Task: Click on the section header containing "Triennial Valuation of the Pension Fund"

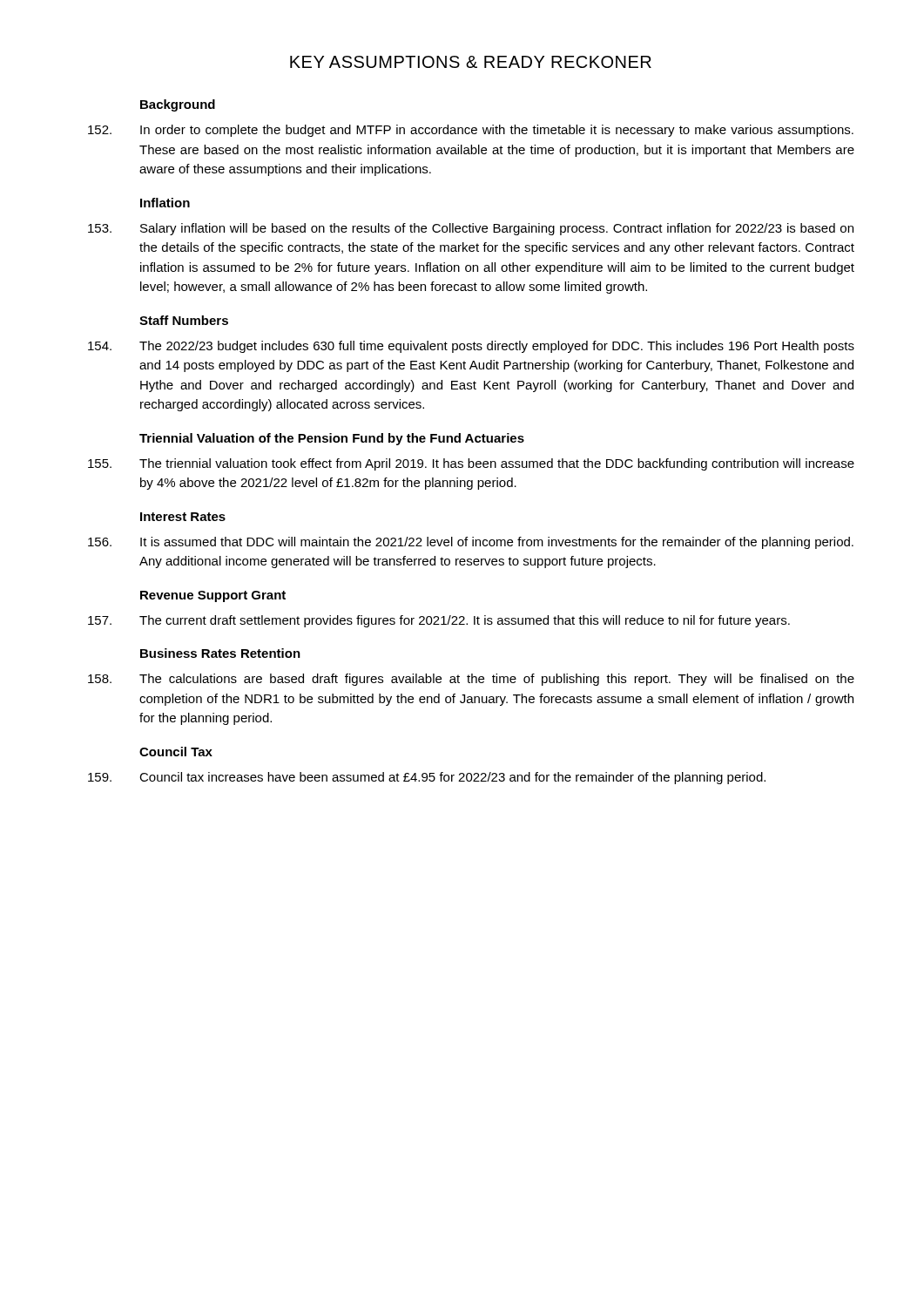Action: [x=332, y=437]
